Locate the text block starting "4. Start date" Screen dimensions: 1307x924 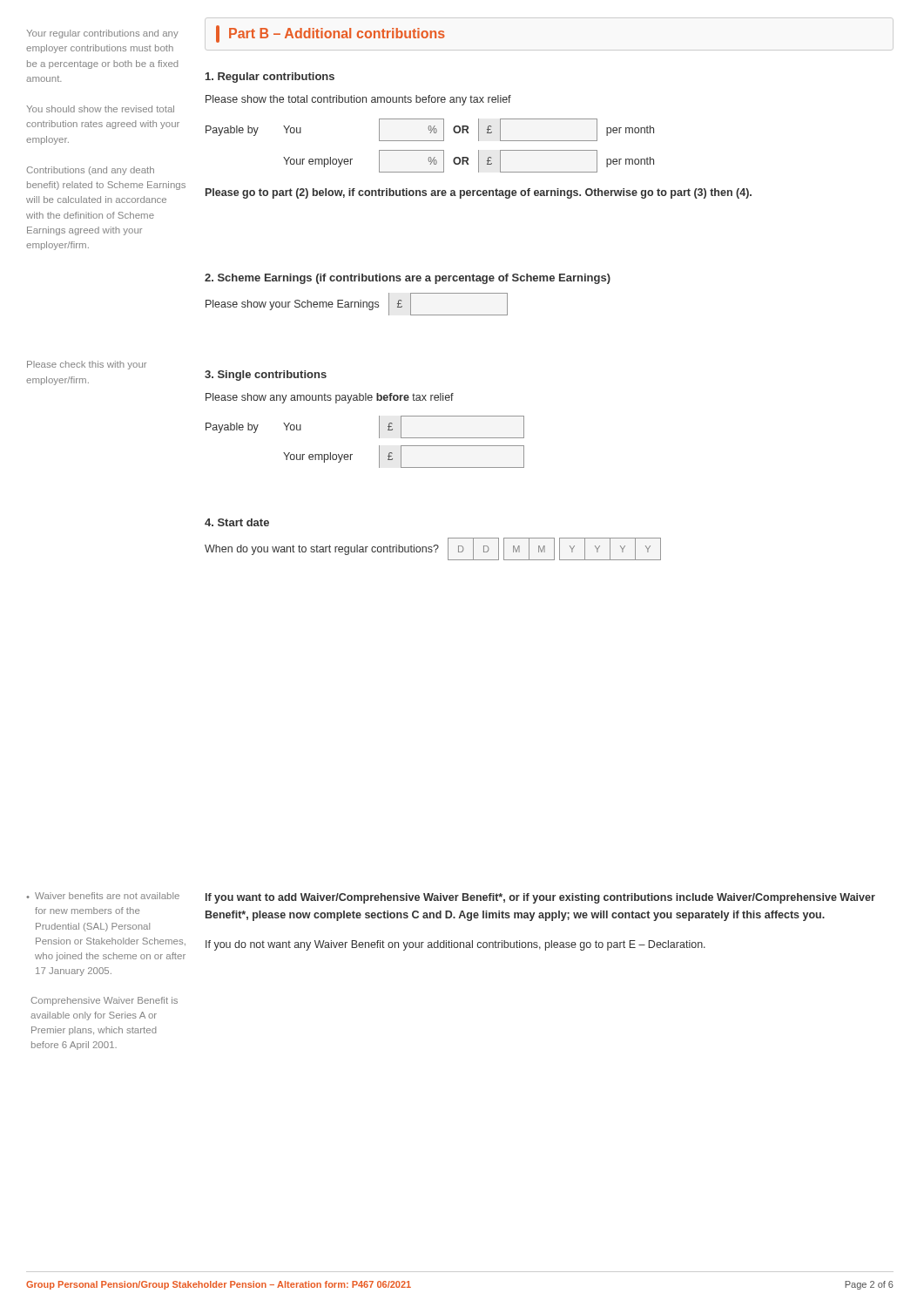click(237, 523)
